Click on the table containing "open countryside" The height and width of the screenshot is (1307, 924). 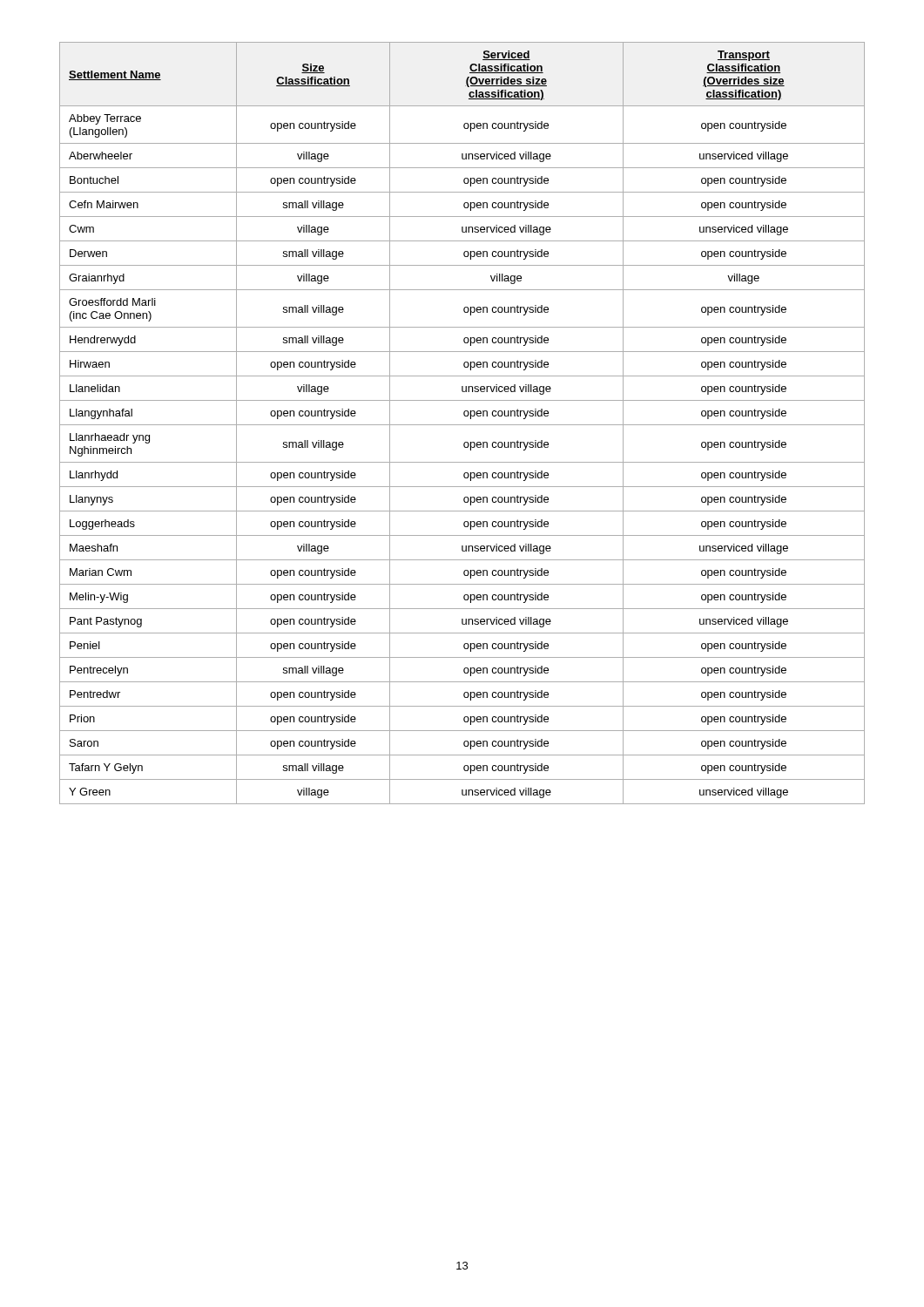coord(462,423)
